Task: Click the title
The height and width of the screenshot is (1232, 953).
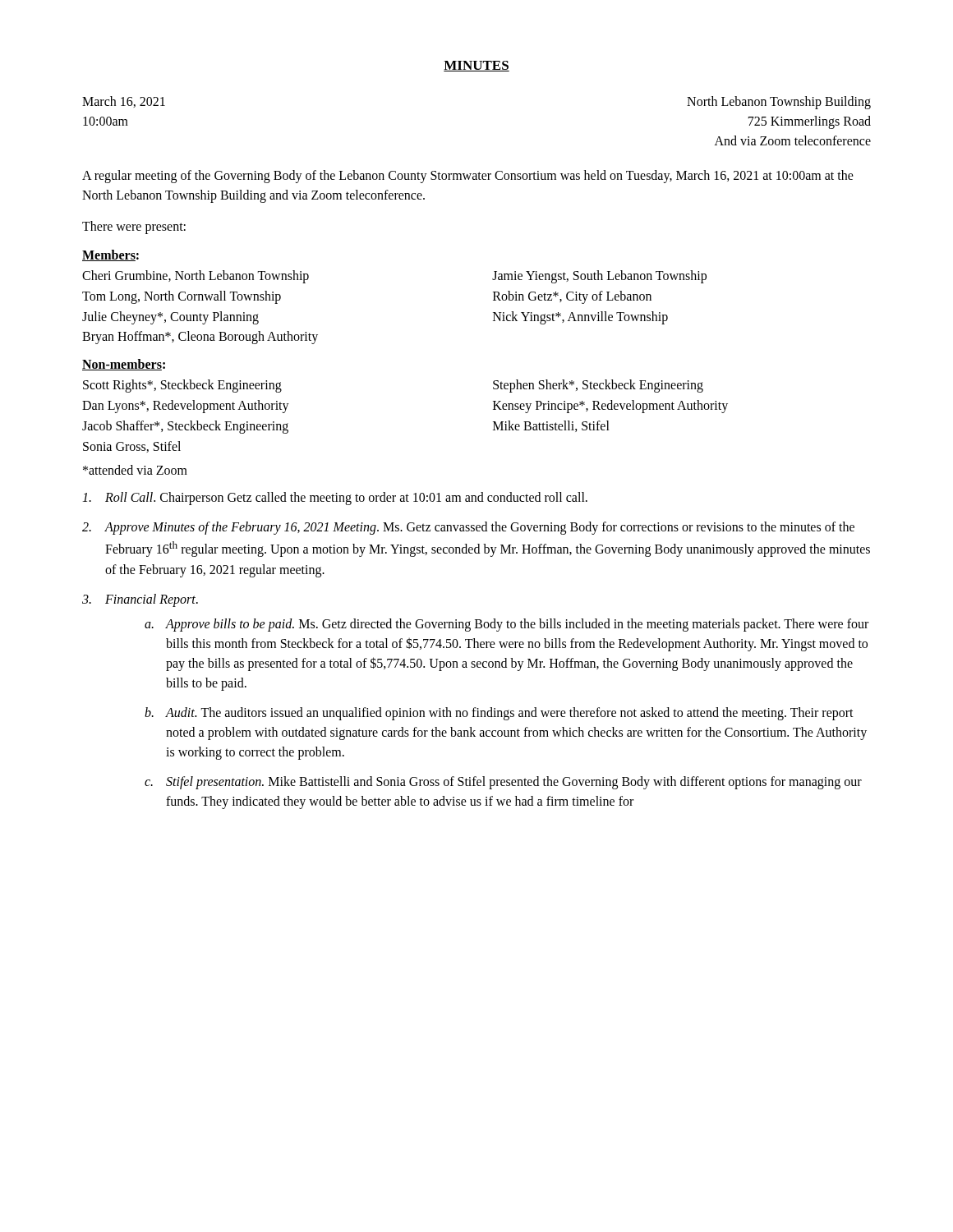Action: (476, 65)
